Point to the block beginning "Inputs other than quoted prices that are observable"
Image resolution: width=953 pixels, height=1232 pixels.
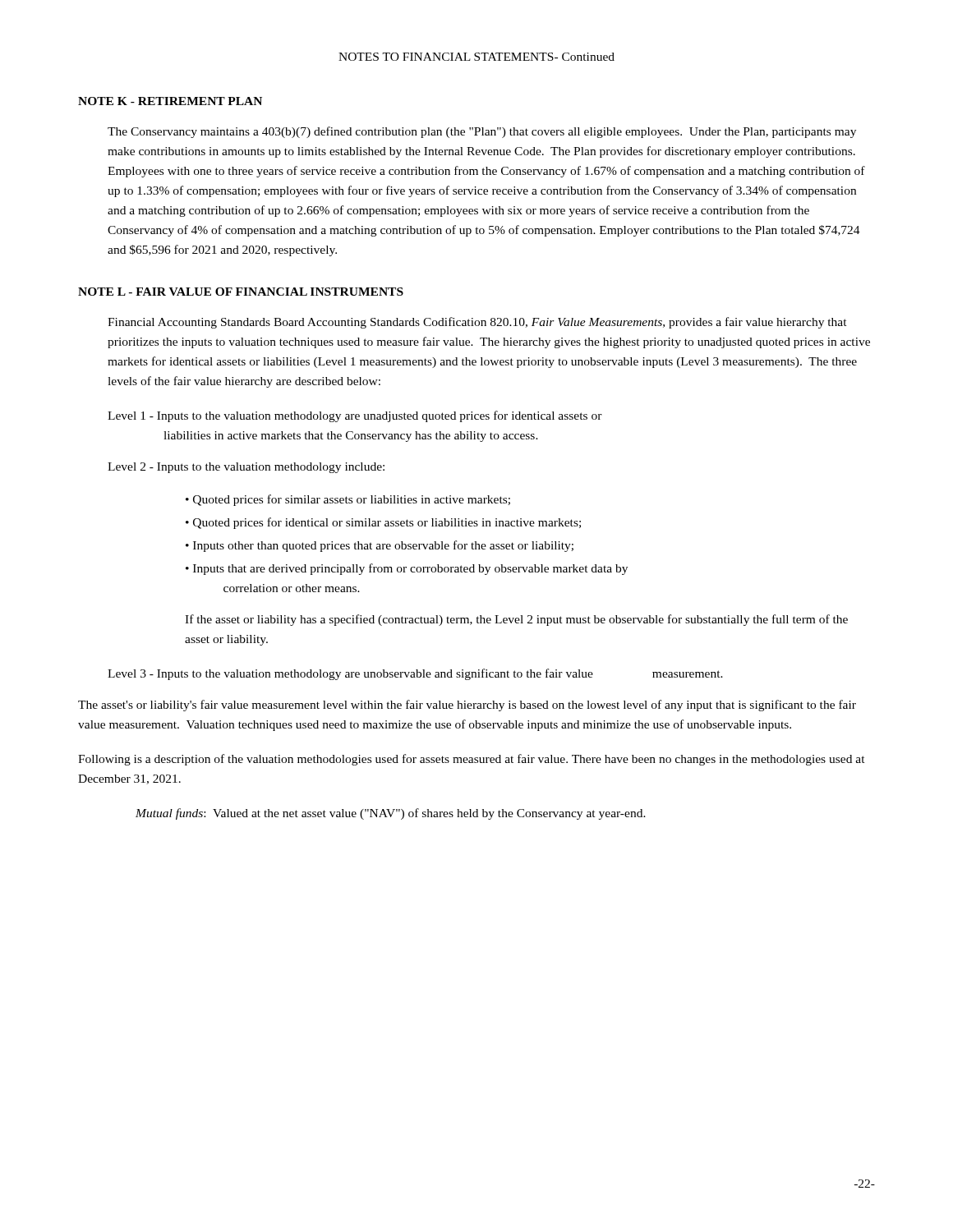tap(383, 545)
